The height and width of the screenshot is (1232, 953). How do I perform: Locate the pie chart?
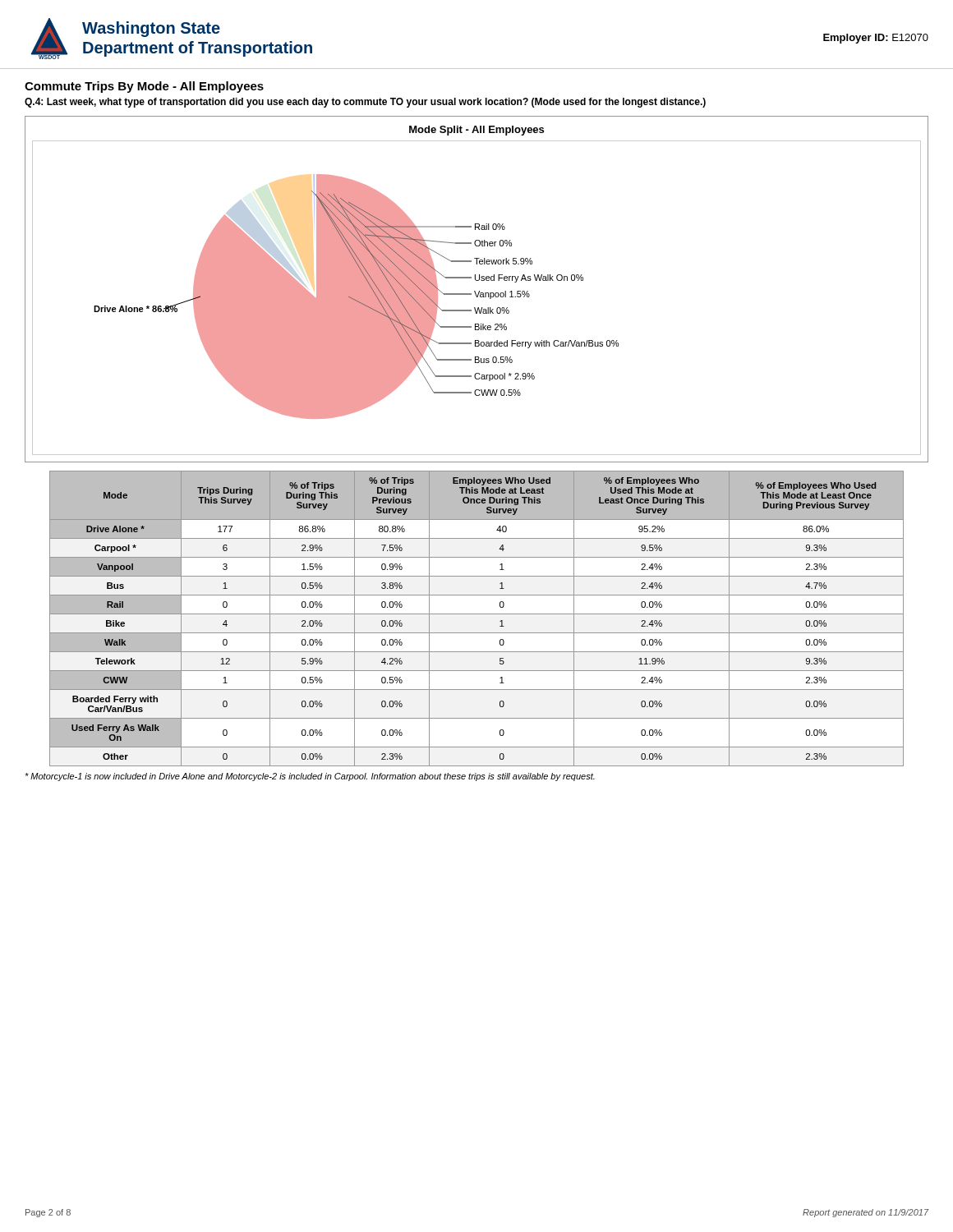[x=476, y=289]
